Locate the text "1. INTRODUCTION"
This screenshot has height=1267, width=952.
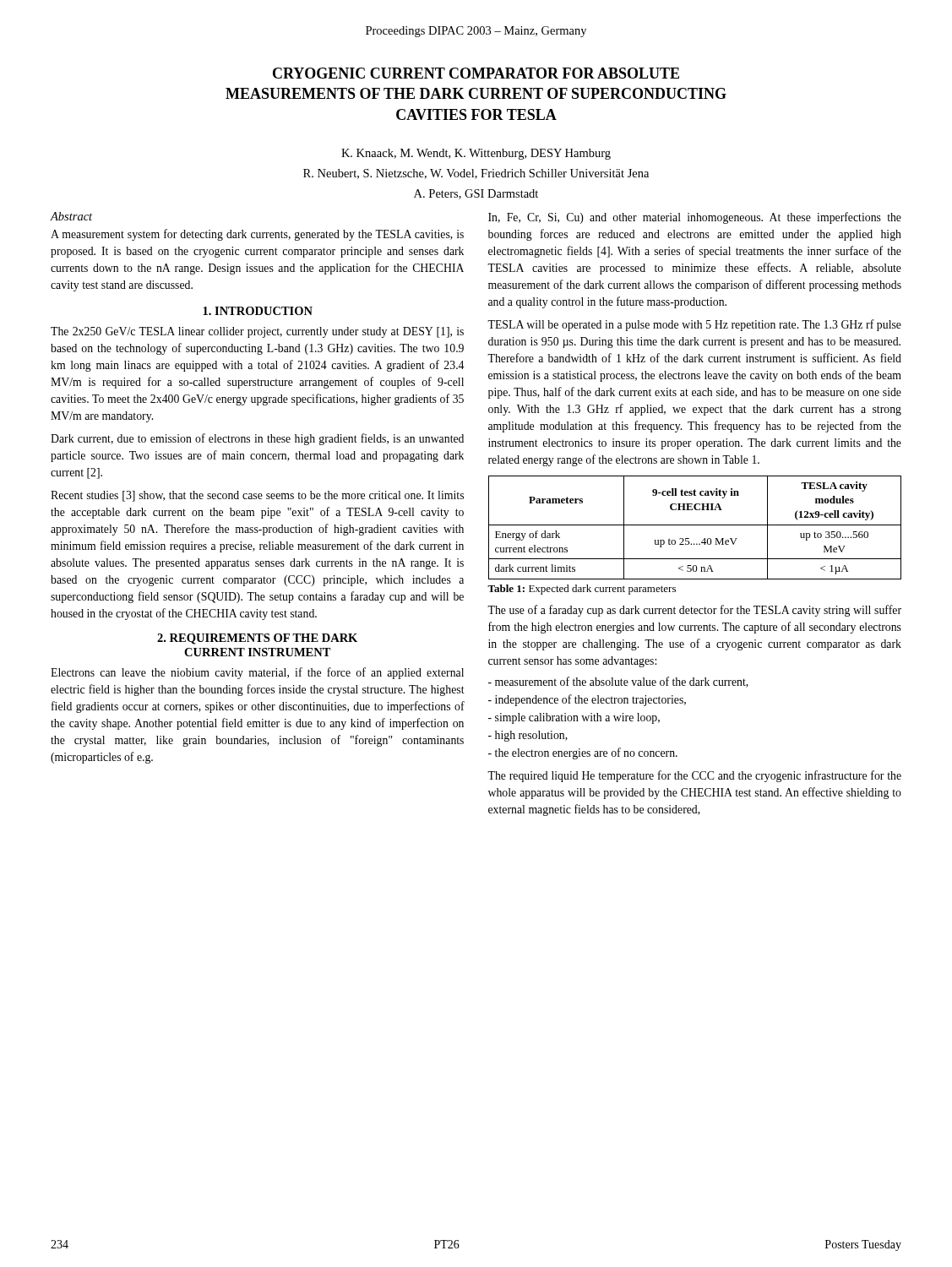[x=257, y=311]
